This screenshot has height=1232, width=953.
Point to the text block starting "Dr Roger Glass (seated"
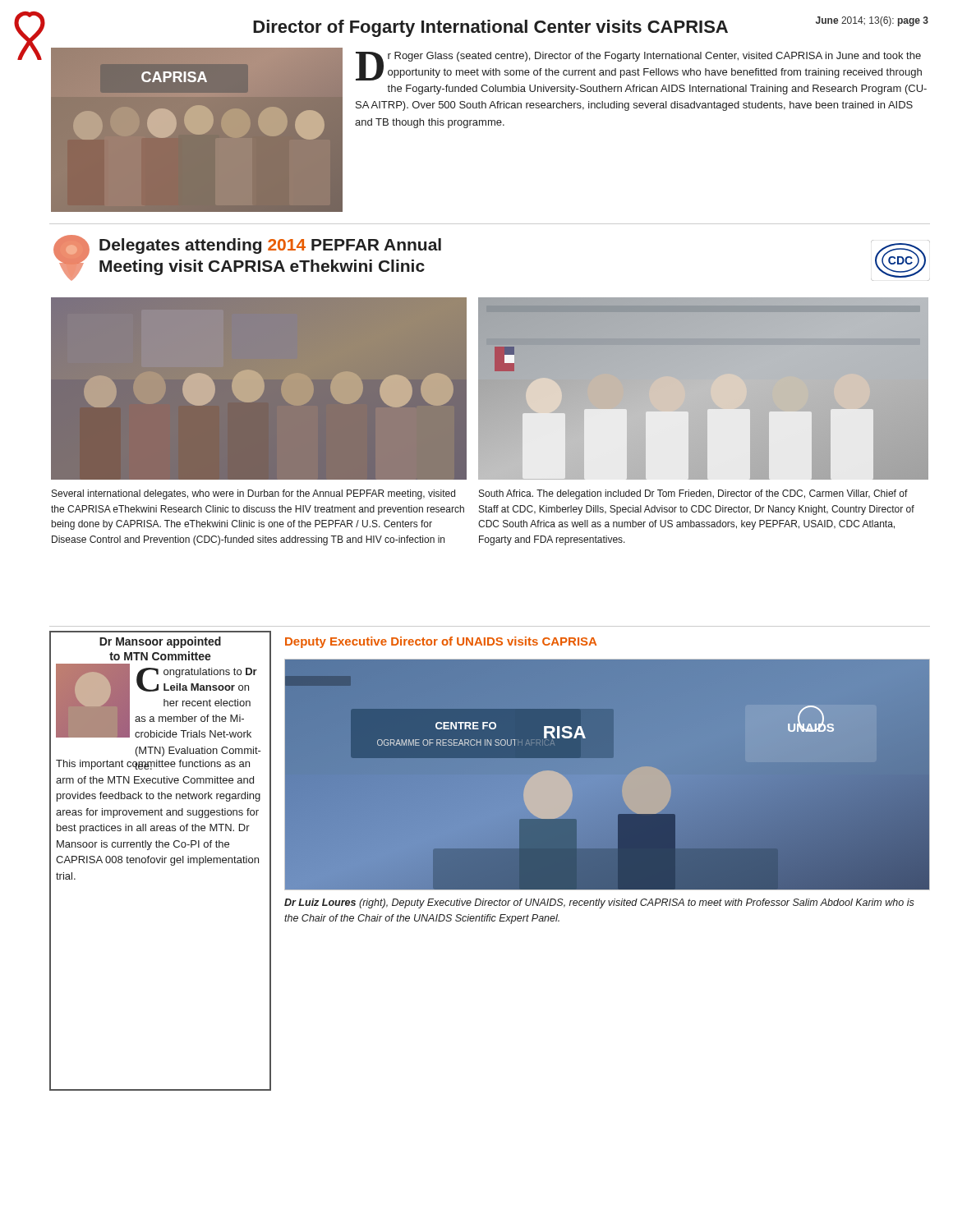tap(641, 88)
